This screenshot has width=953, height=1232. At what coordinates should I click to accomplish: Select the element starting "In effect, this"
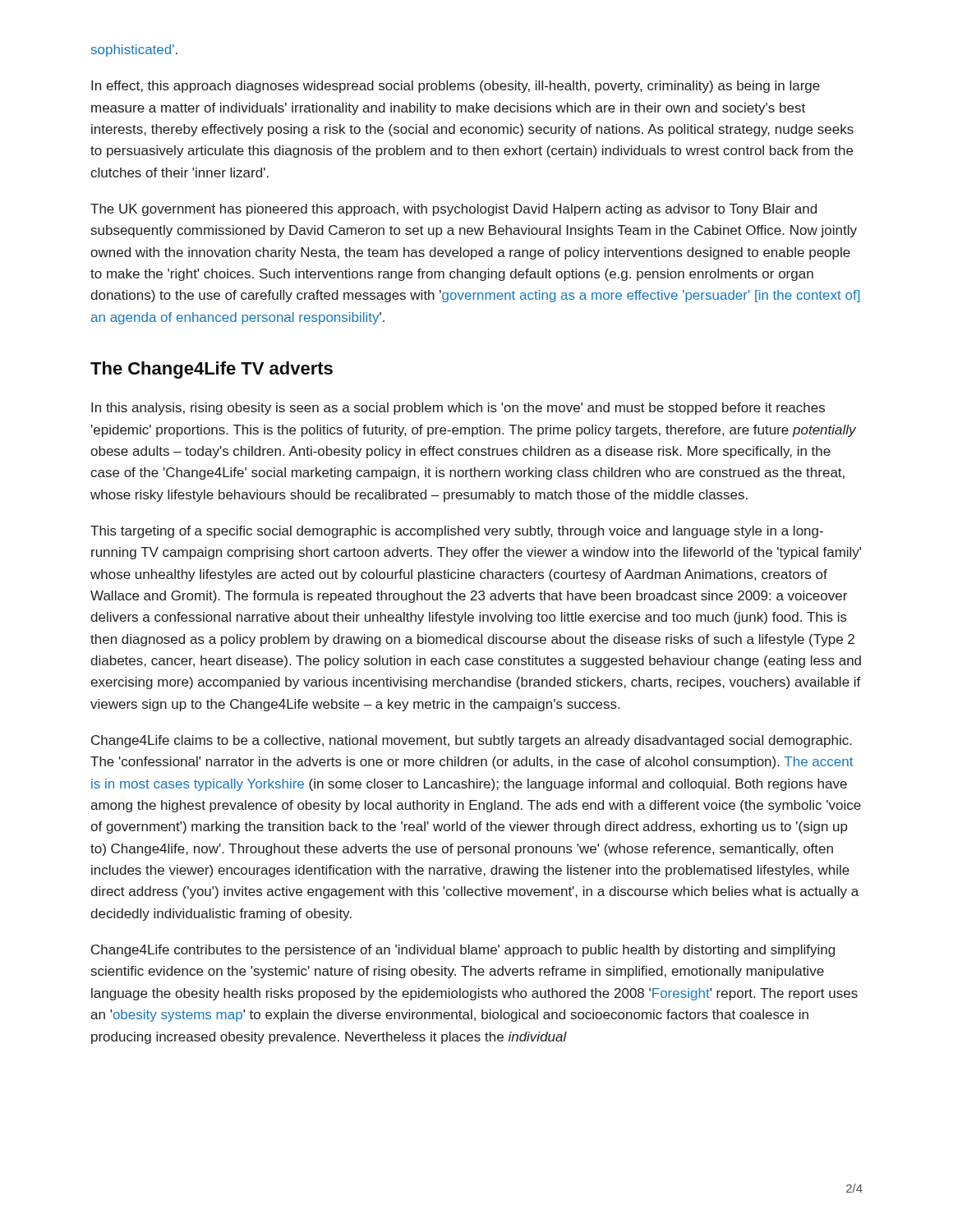coord(476,130)
